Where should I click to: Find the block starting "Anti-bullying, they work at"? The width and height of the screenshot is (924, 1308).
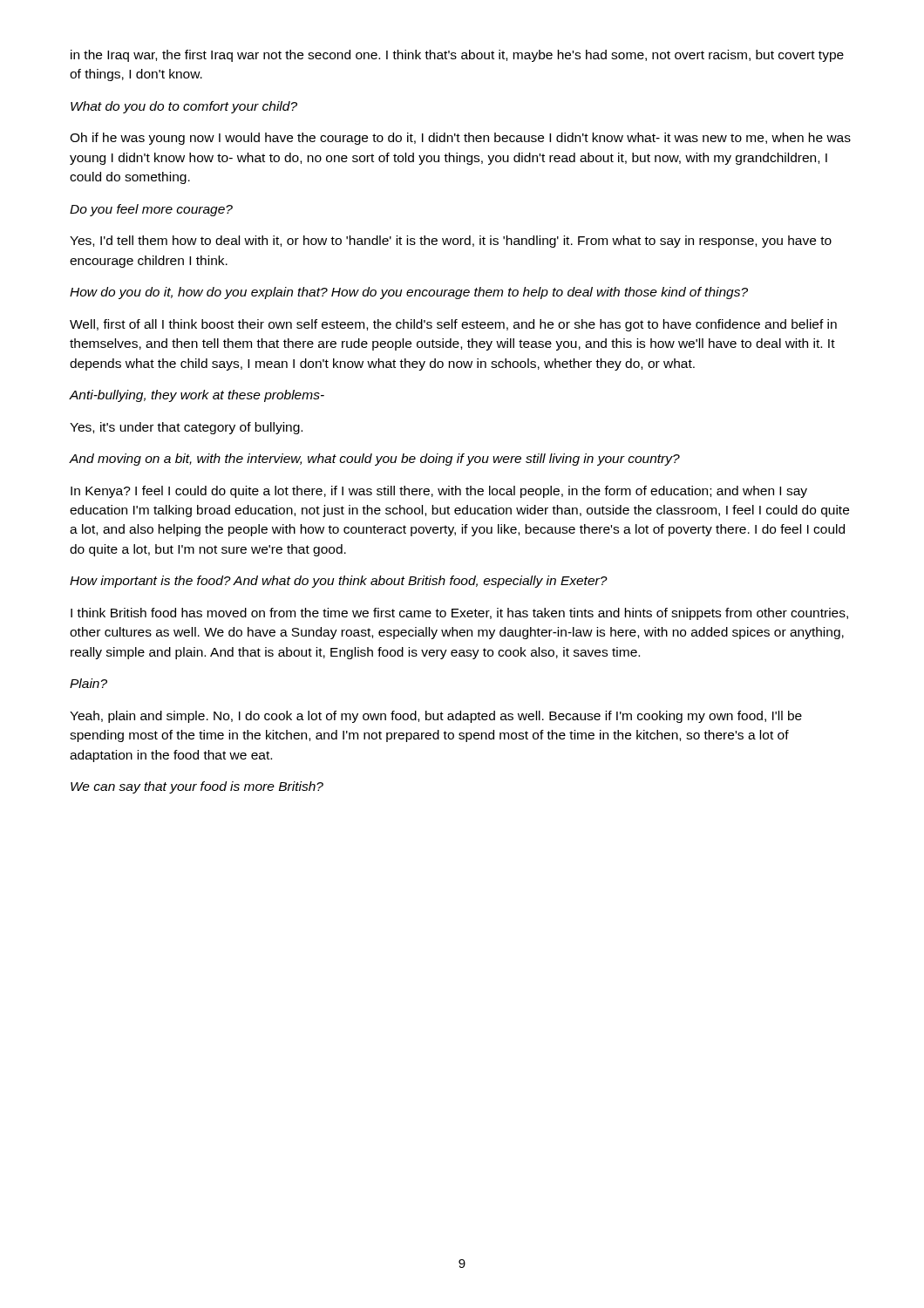coord(197,395)
